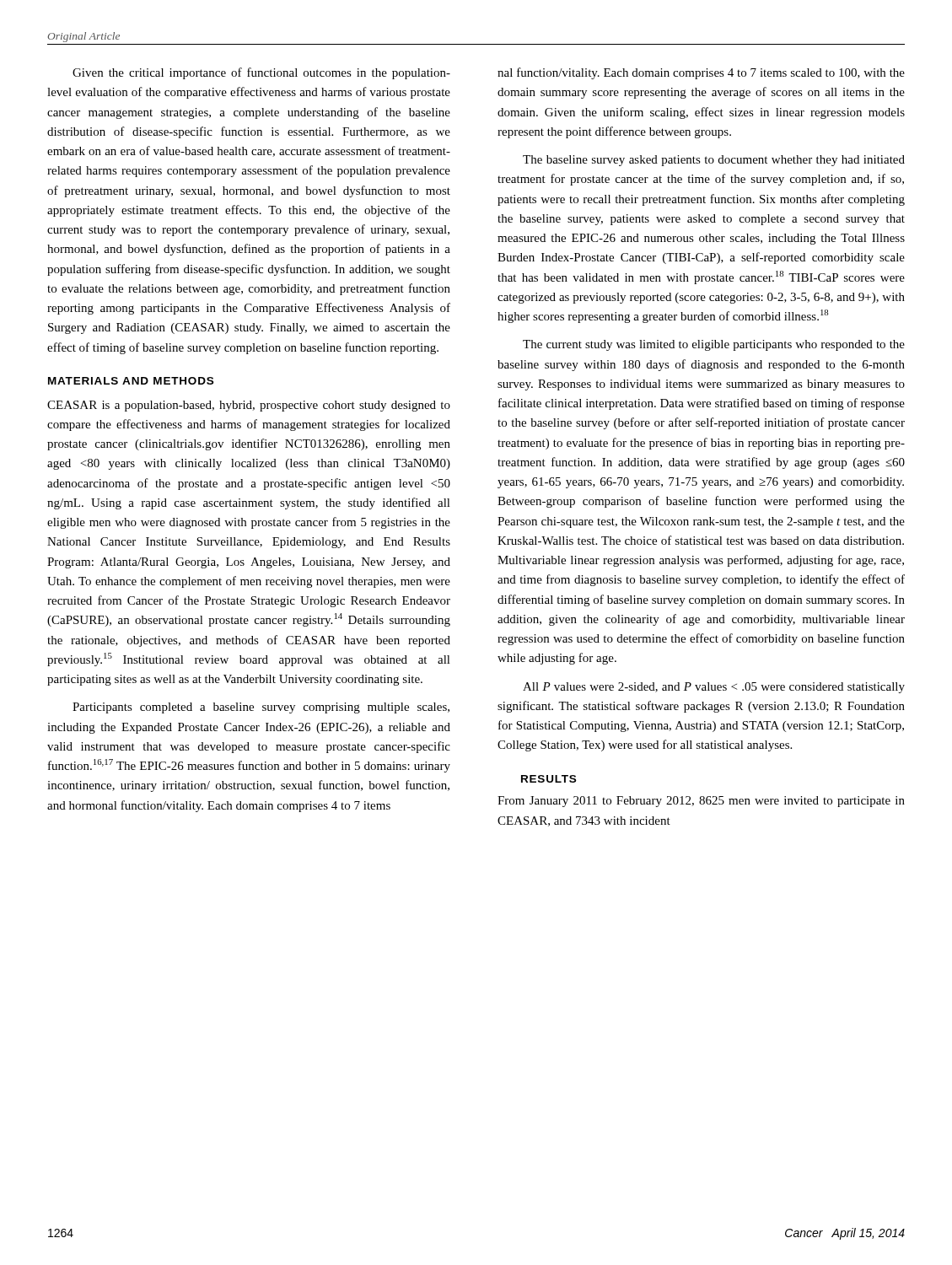Click the passage that begins "CEASAR is a population-based, hybrid, prospective cohort"
Viewport: 952px width, 1265px height.
click(249, 542)
